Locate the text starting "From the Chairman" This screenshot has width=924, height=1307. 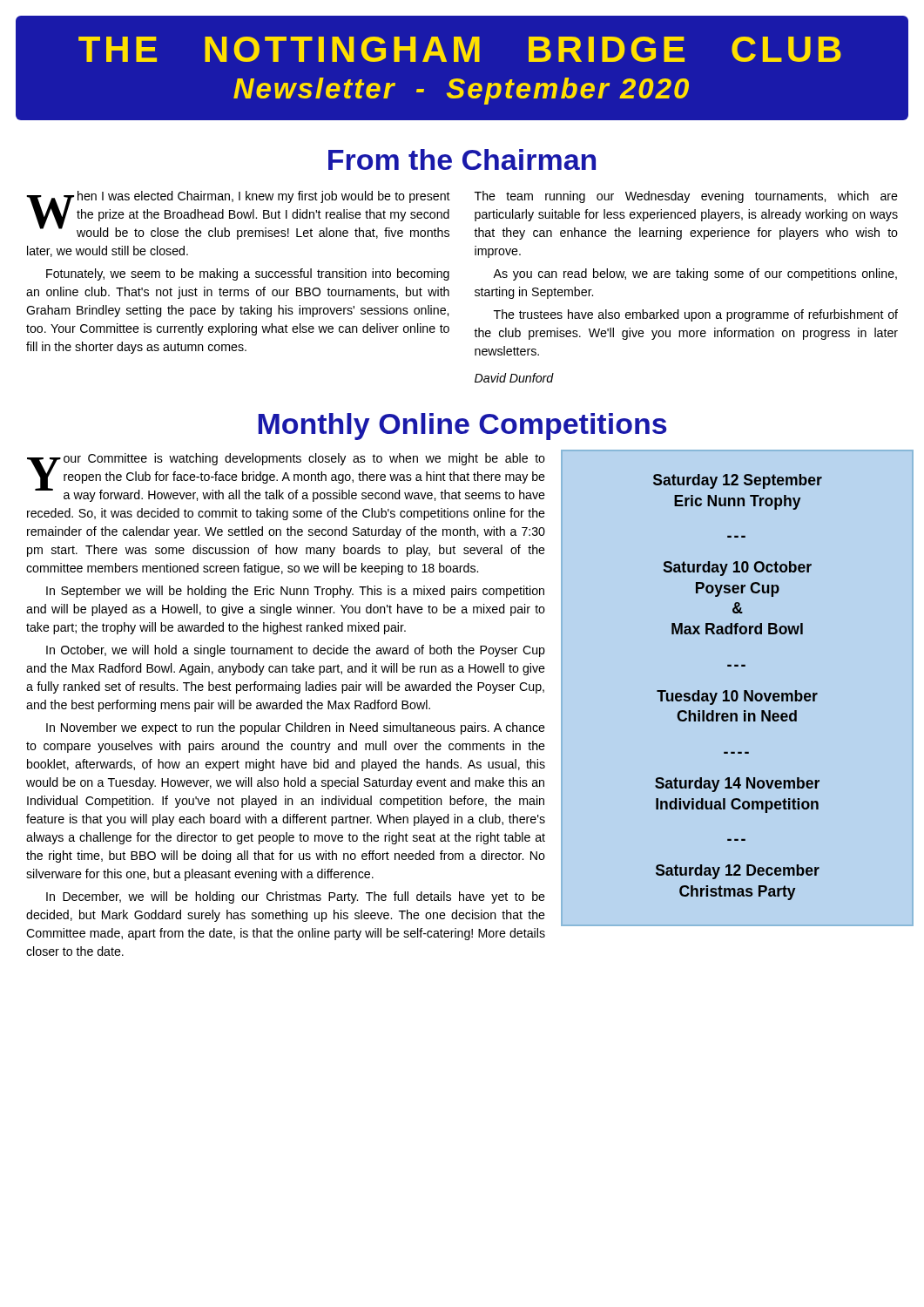(462, 159)
